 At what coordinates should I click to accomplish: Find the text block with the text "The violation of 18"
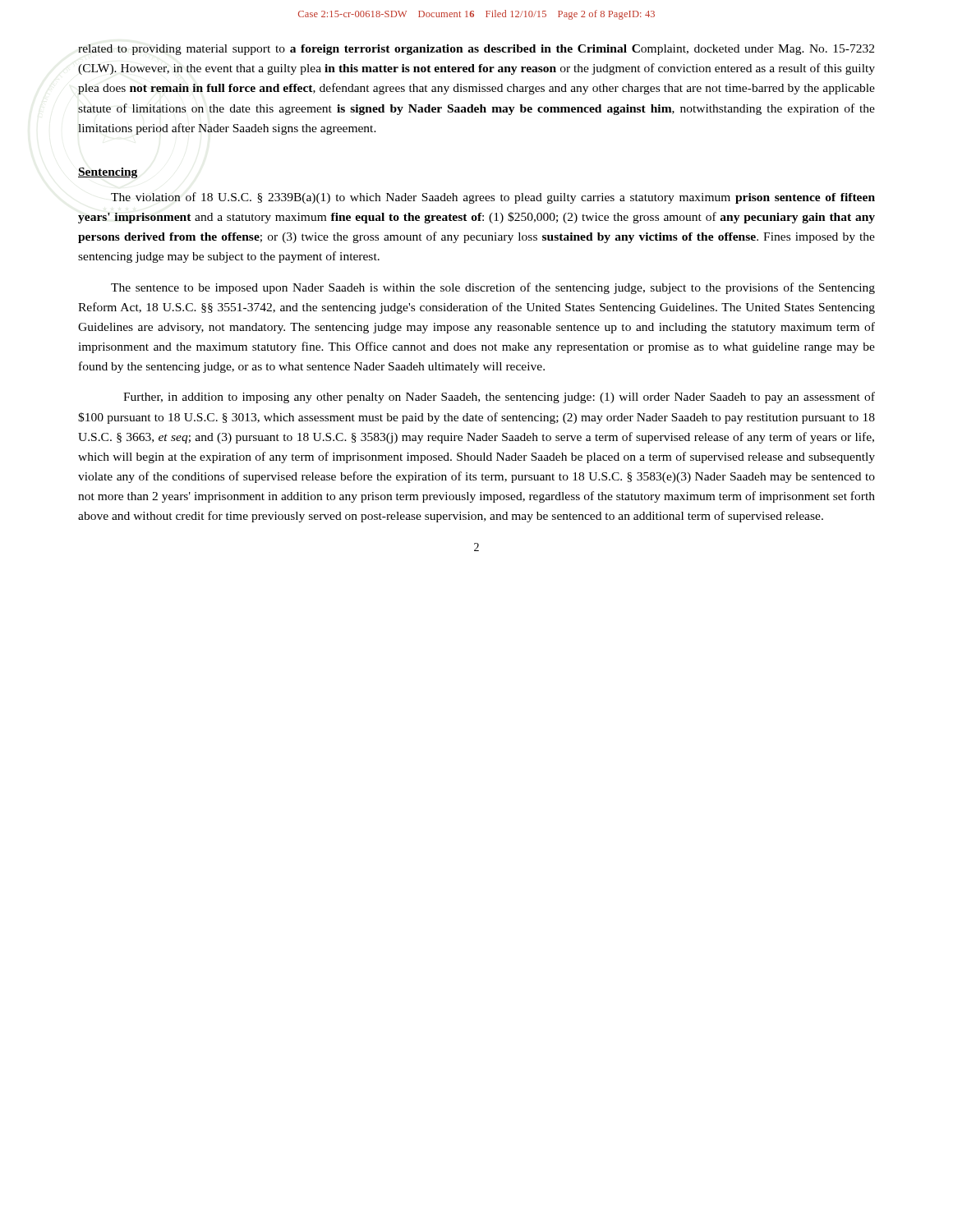click(476, 226)
